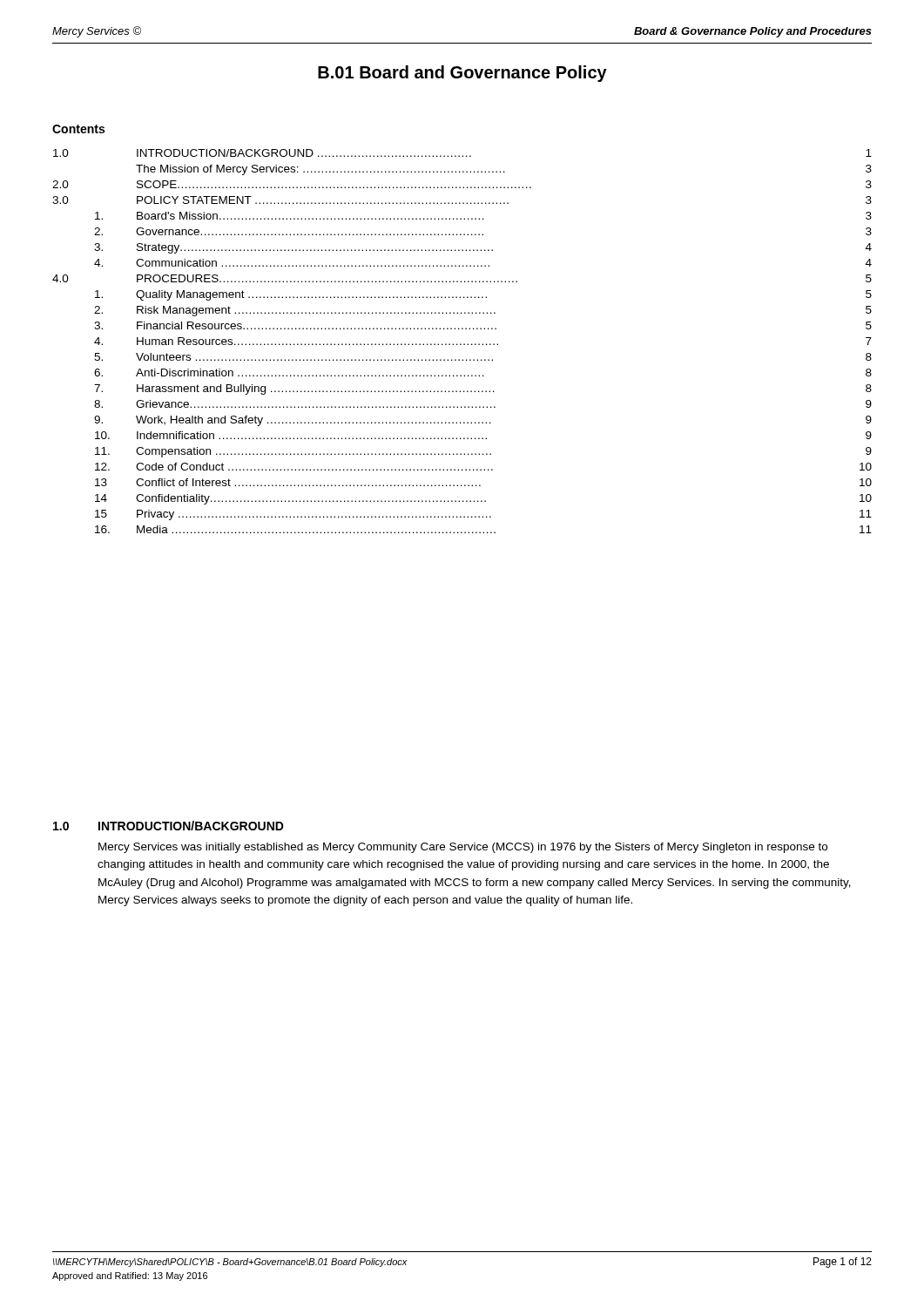Point to the passage starting "Quality Management"
The height and width of the screenshot is (1307, 924).
point(312,294)
